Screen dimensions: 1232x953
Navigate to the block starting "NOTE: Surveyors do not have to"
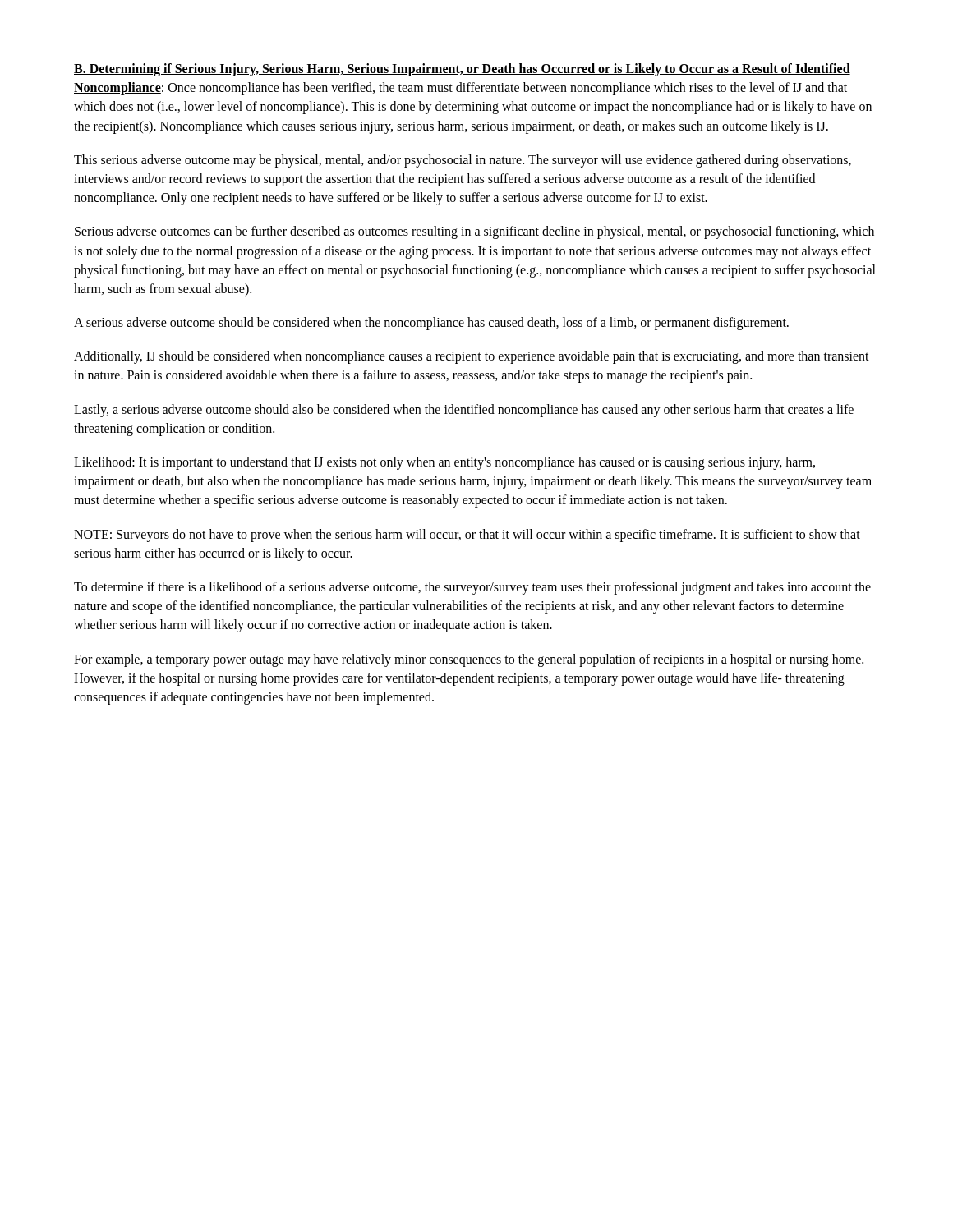tap(467, 543)
